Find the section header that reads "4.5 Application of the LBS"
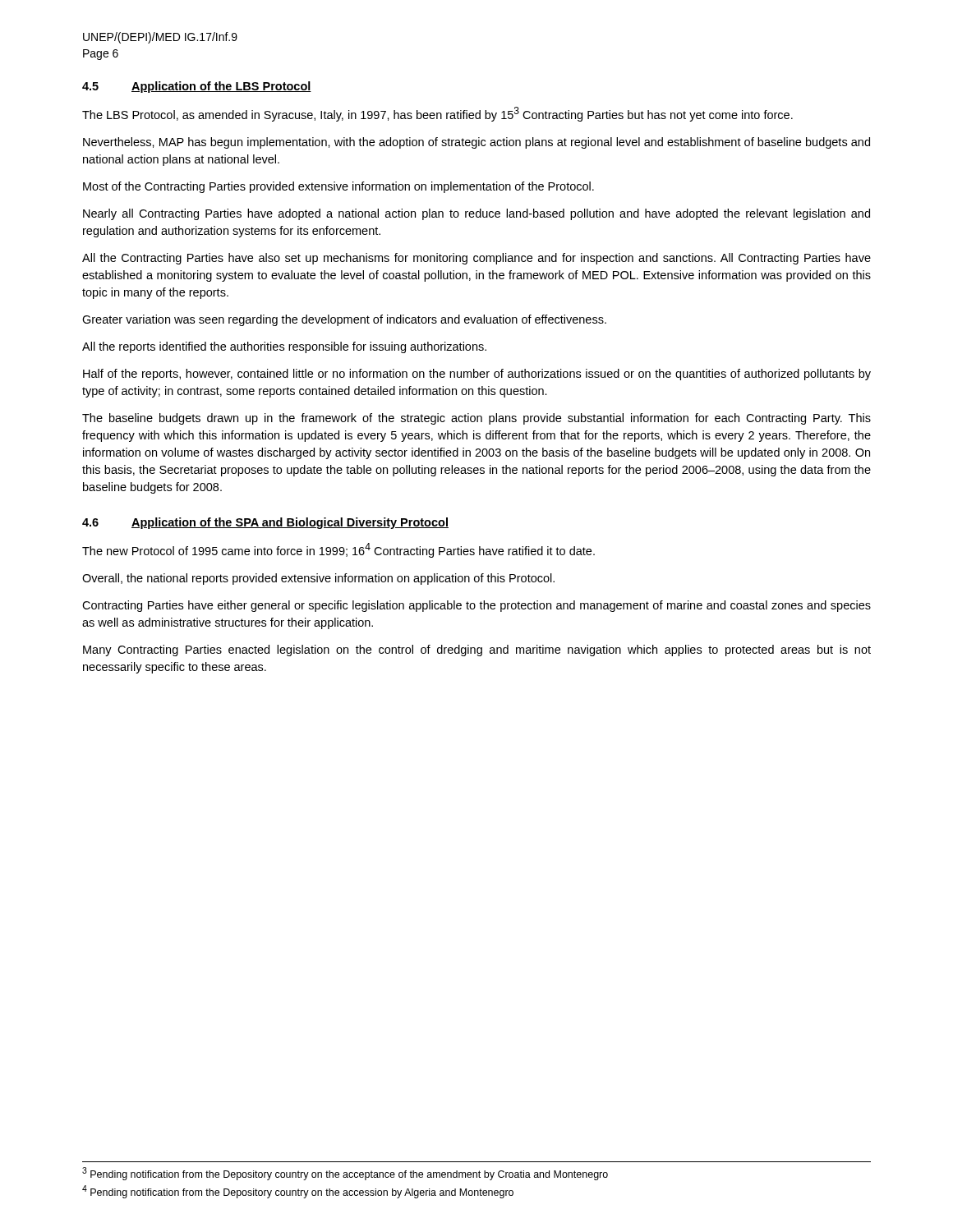Screen dimensions: 1232x953 pyautogui.click(x=196, y=86)
